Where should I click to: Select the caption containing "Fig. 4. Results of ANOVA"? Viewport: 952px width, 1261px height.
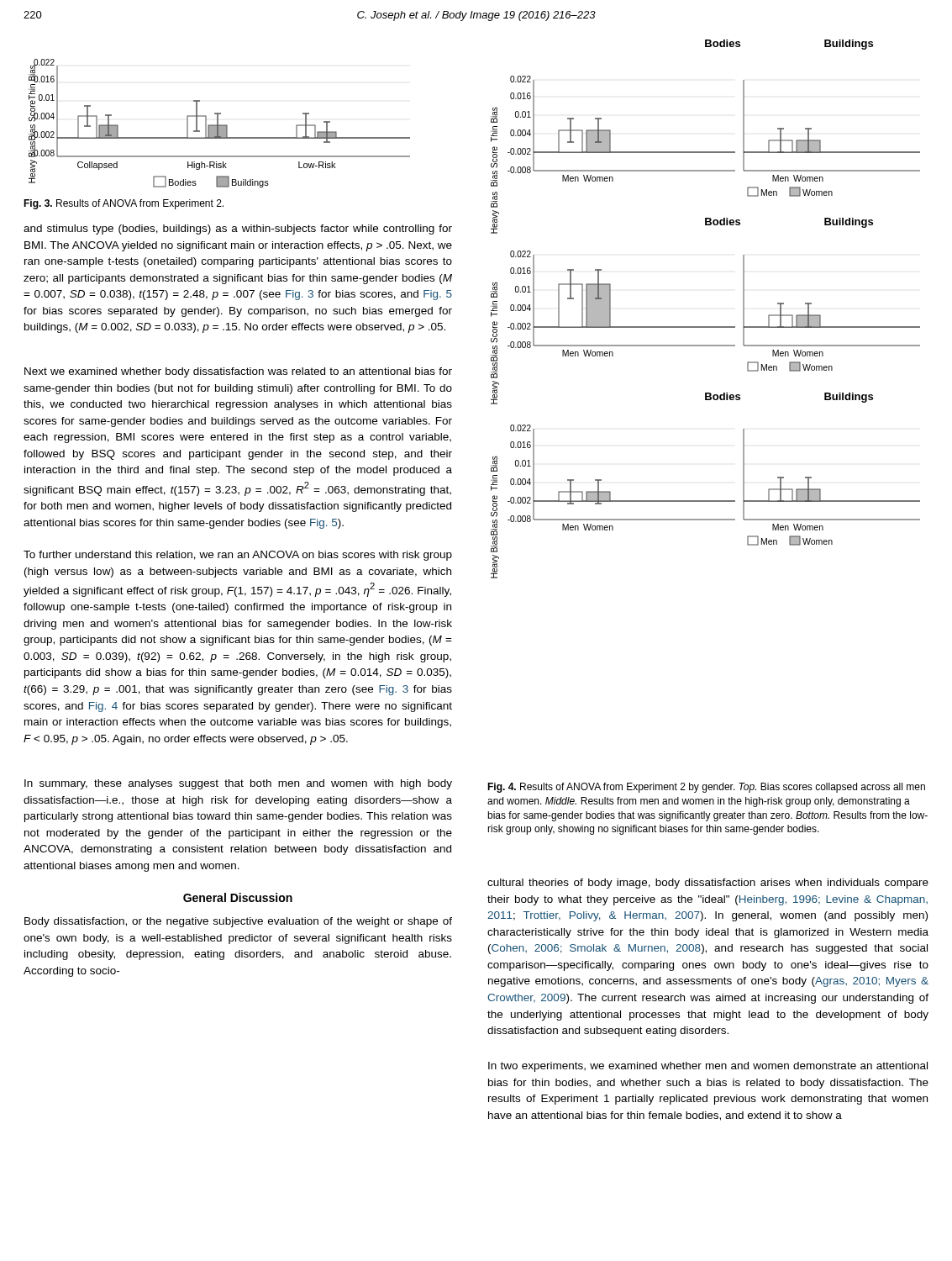click(708, 808)
